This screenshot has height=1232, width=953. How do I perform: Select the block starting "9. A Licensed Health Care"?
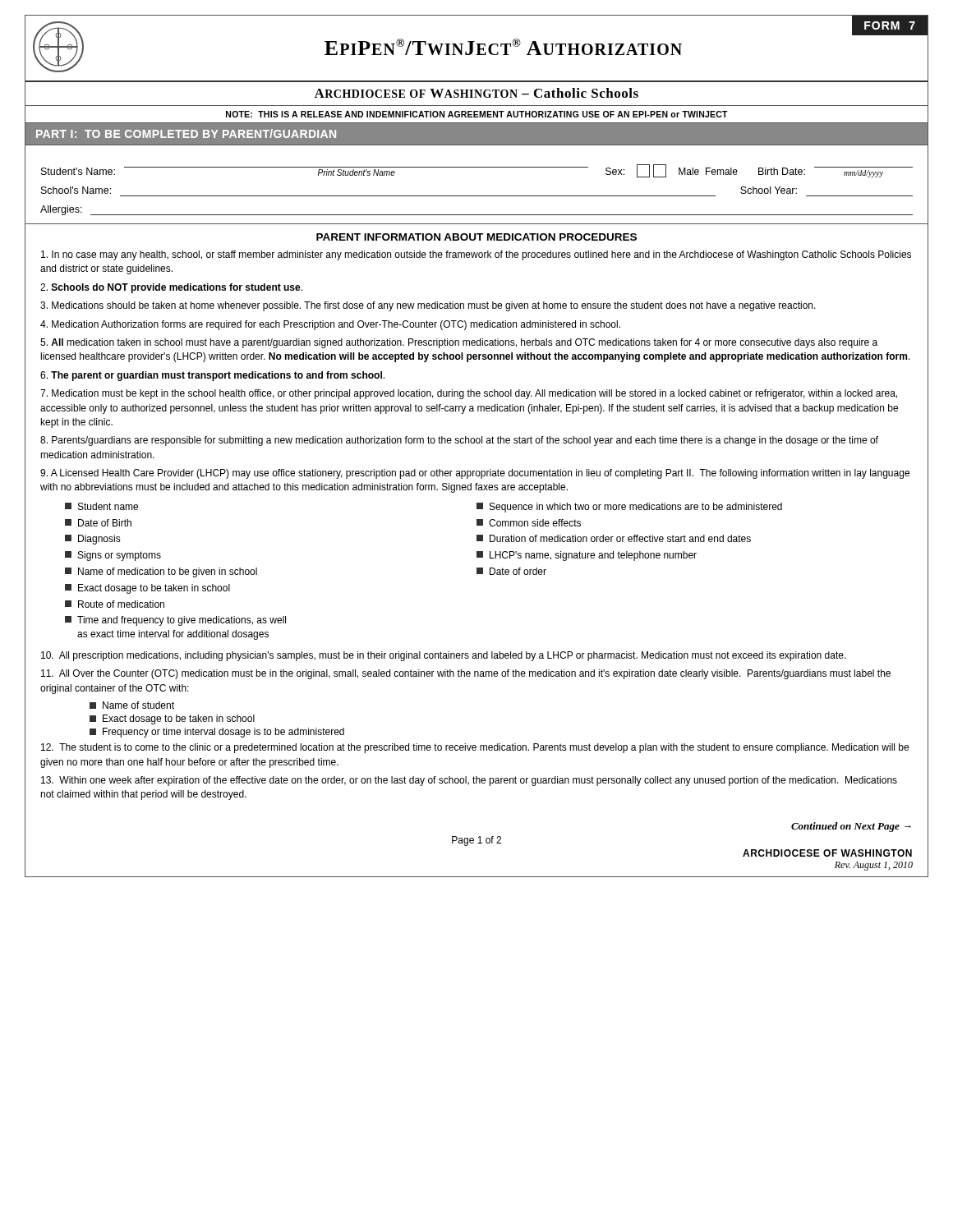point(475,480)
